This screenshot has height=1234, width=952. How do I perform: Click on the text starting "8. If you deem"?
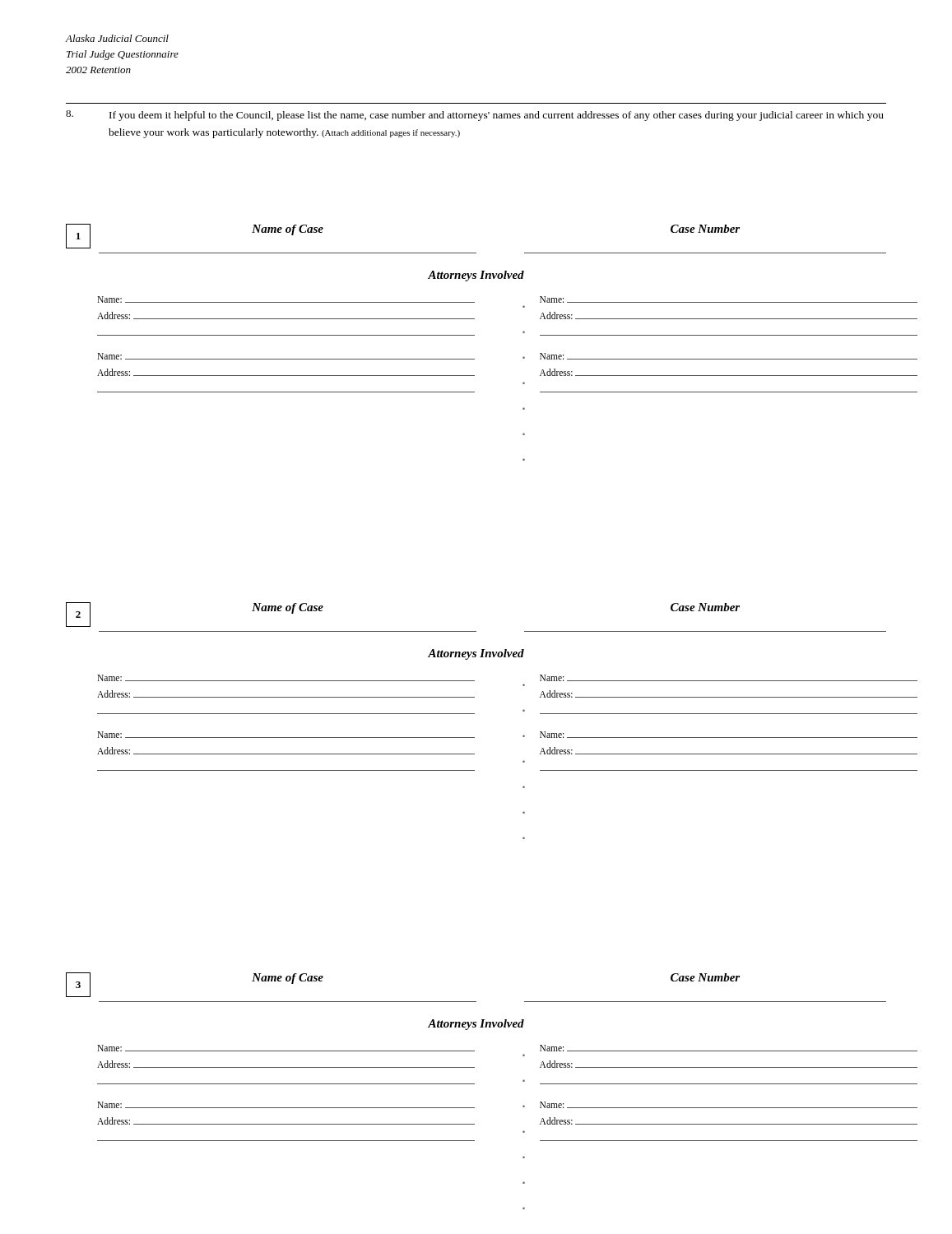[x=476, y=124]
